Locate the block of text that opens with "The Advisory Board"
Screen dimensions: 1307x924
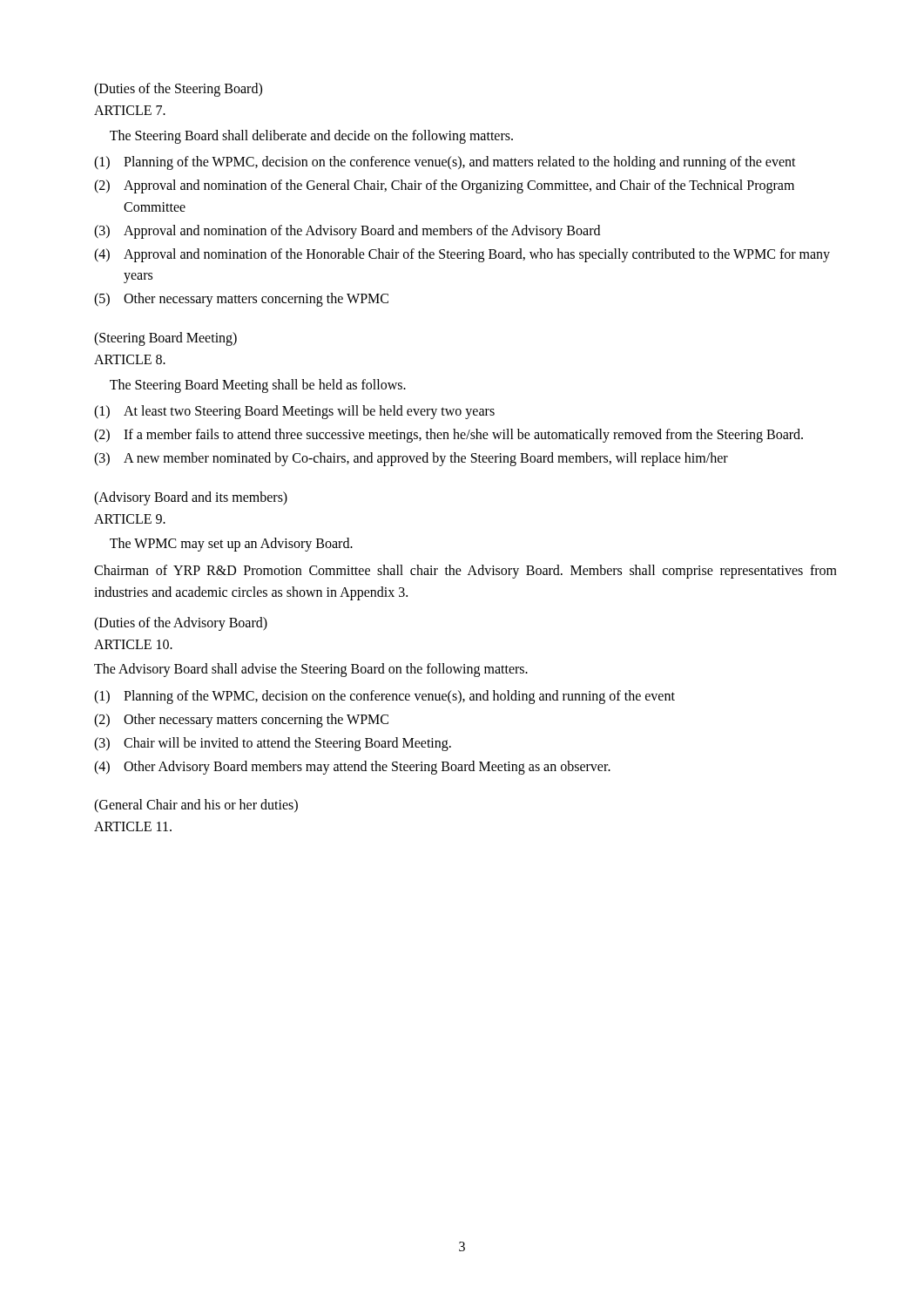point(311,669)
